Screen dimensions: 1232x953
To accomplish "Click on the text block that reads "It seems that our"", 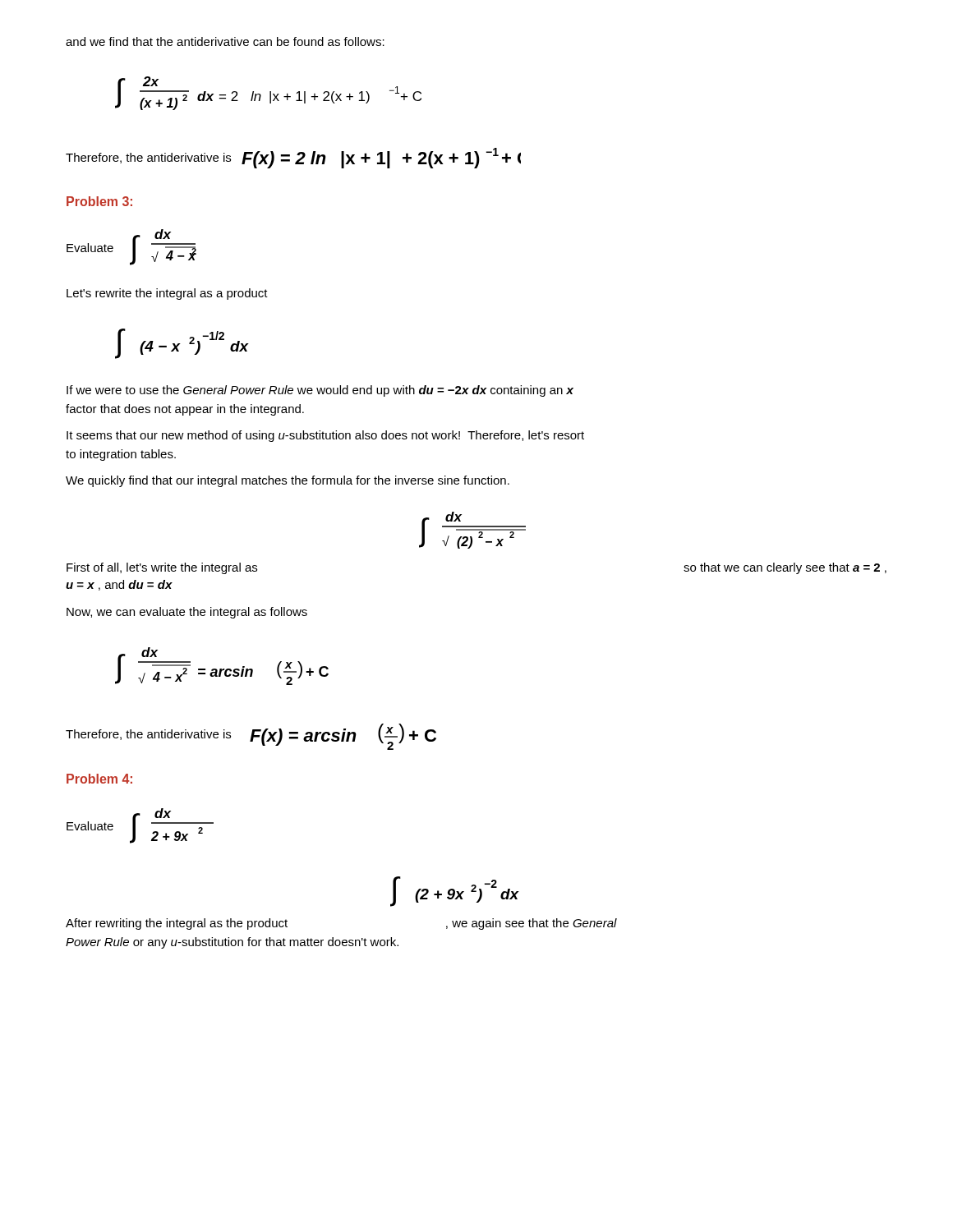I will pyautogui.click(x=325, y=444).
